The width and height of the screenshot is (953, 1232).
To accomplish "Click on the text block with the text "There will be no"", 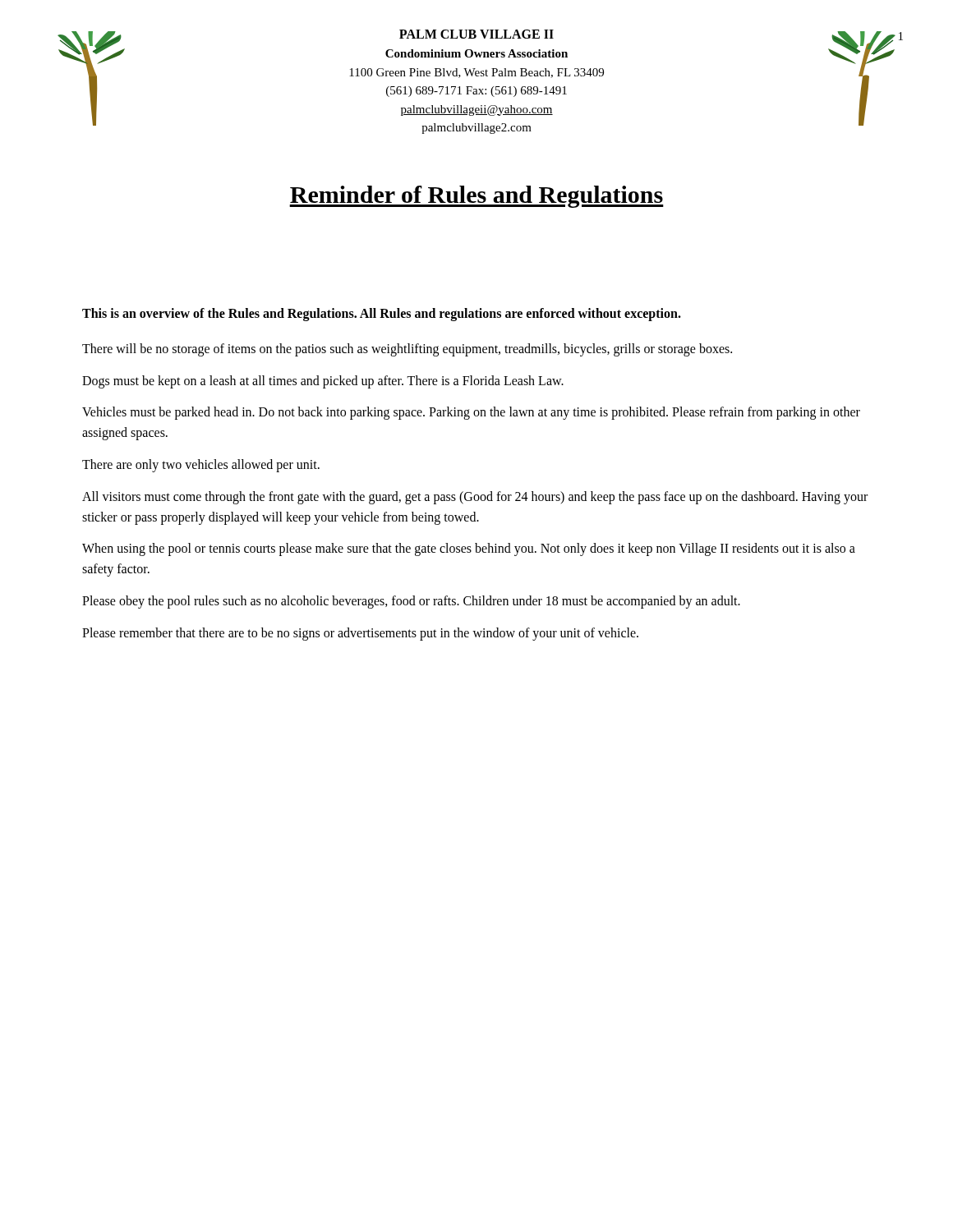I will [x=476, y=349].
